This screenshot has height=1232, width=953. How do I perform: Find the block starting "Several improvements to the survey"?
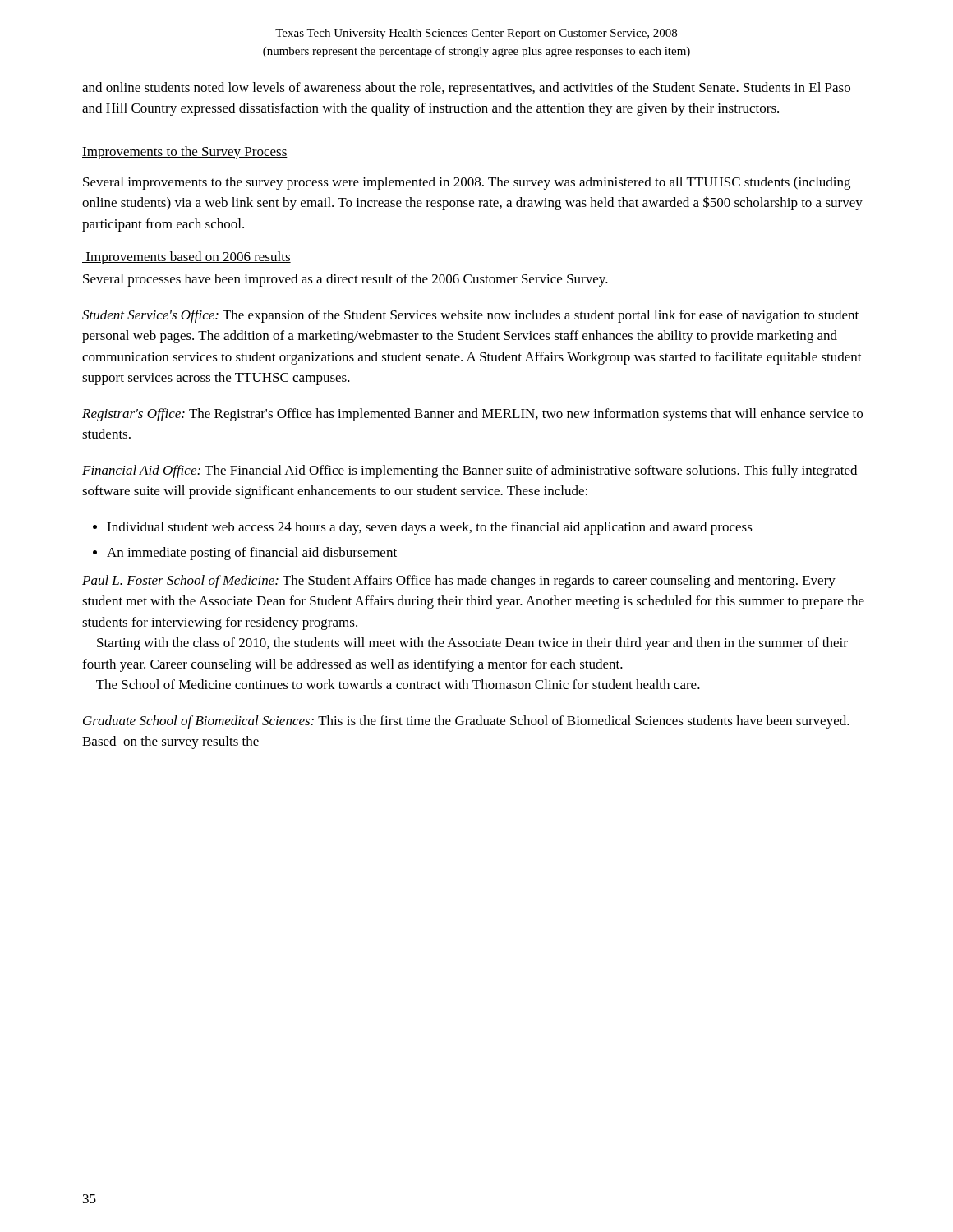(472, 202)
